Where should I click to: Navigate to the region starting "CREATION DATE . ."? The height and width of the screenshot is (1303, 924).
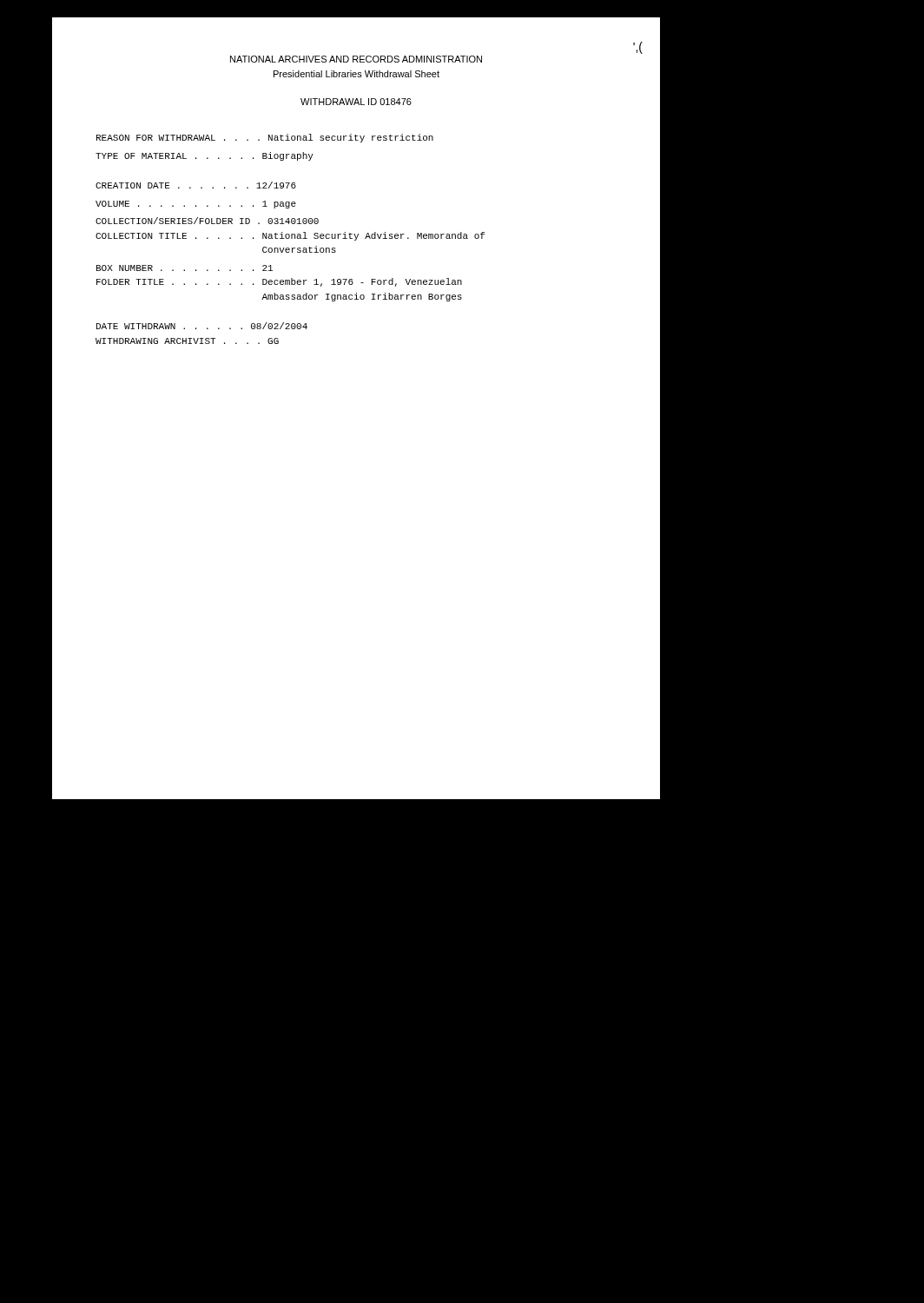coord(196,186)
